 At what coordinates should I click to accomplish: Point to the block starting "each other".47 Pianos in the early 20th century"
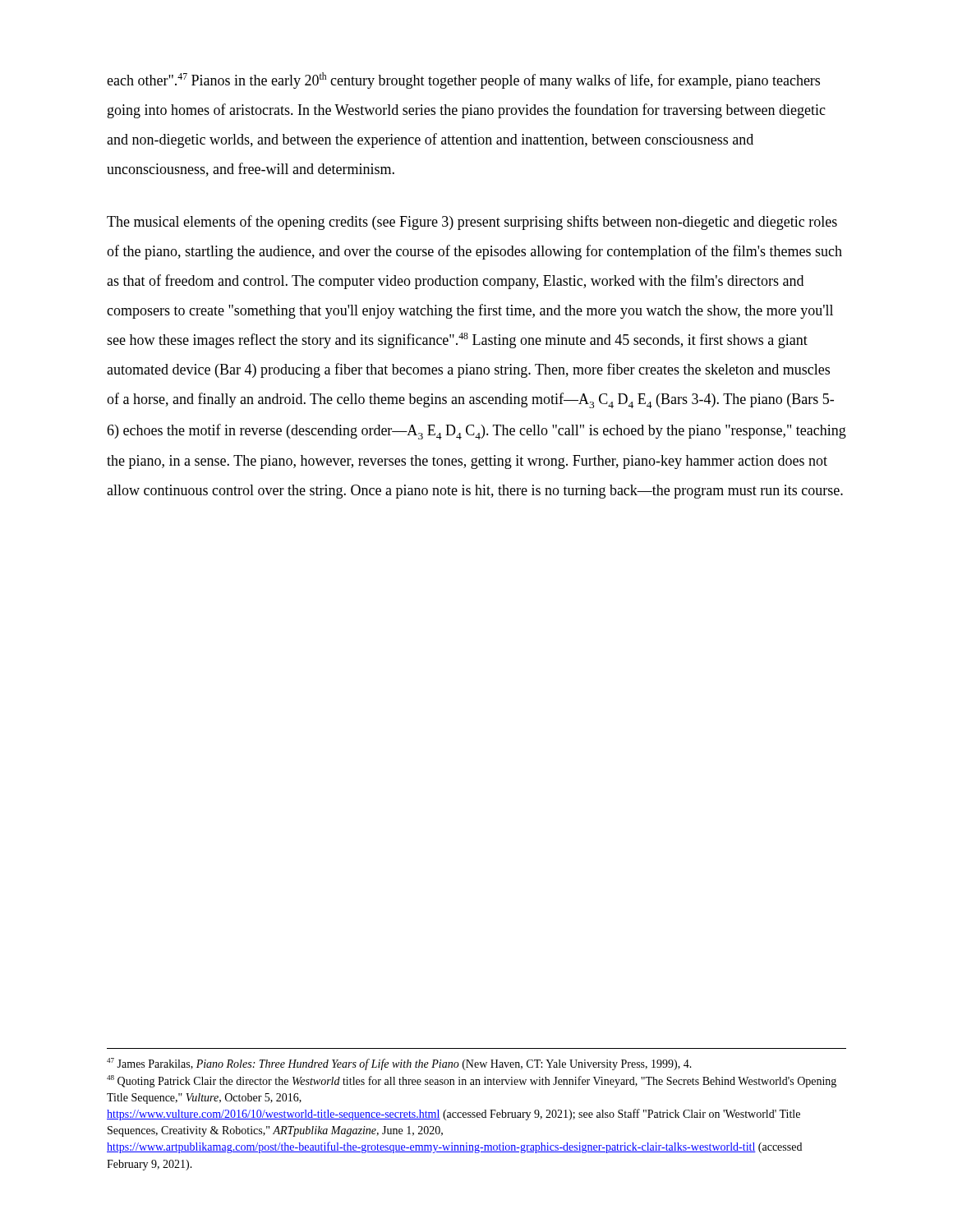click(466, 124)
